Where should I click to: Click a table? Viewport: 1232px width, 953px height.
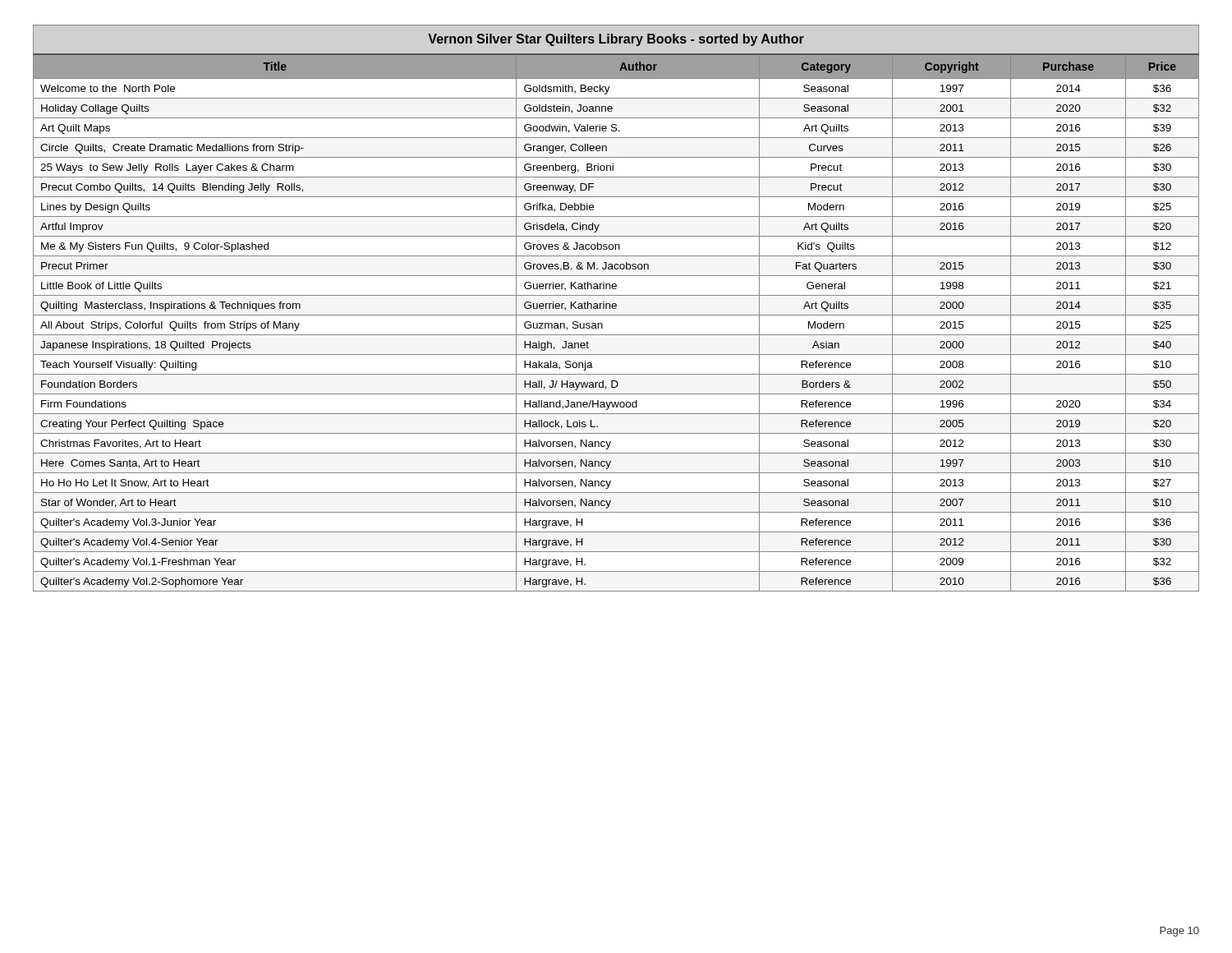(616, 308)
